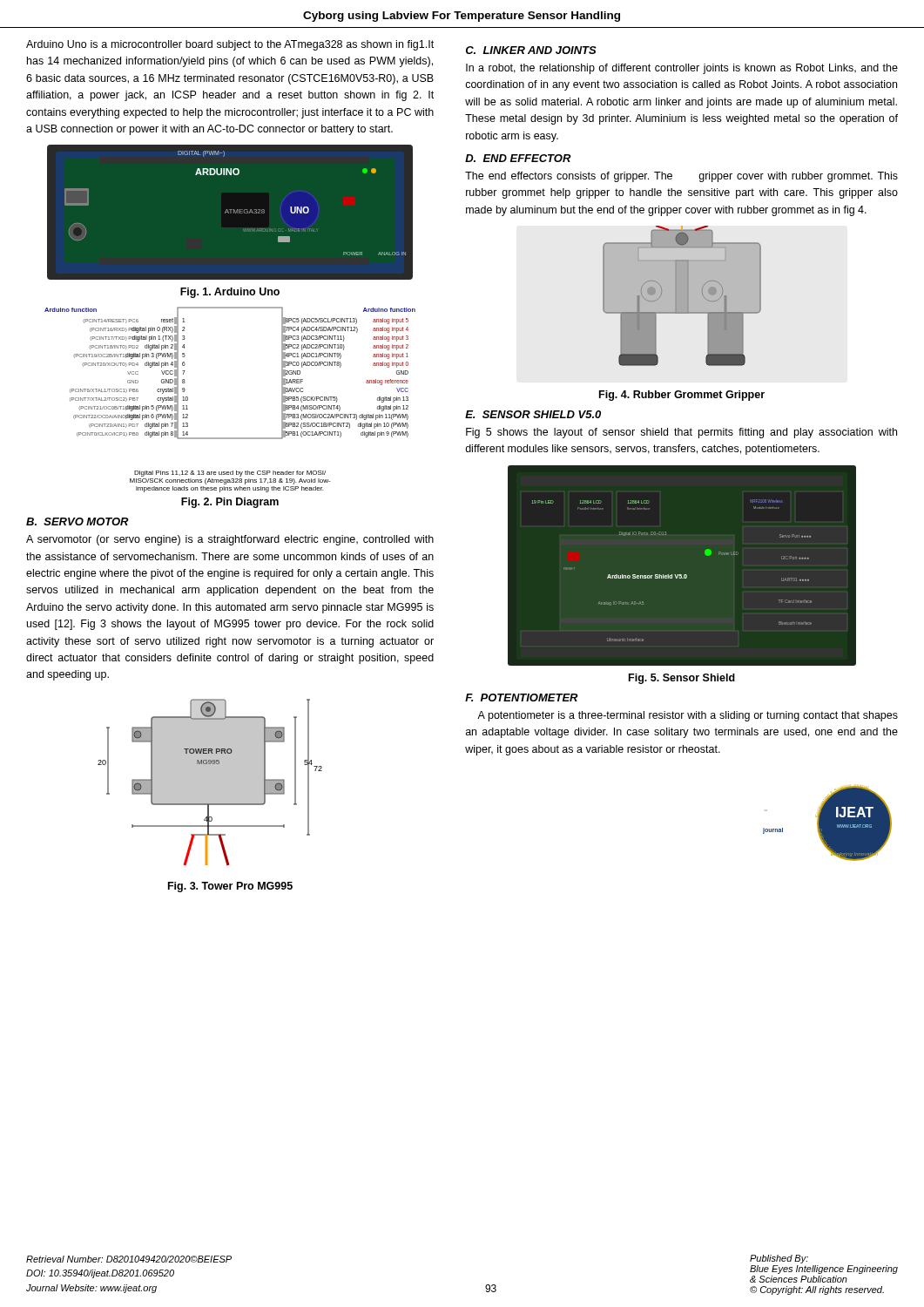Select the schematic

pos(230,398)
